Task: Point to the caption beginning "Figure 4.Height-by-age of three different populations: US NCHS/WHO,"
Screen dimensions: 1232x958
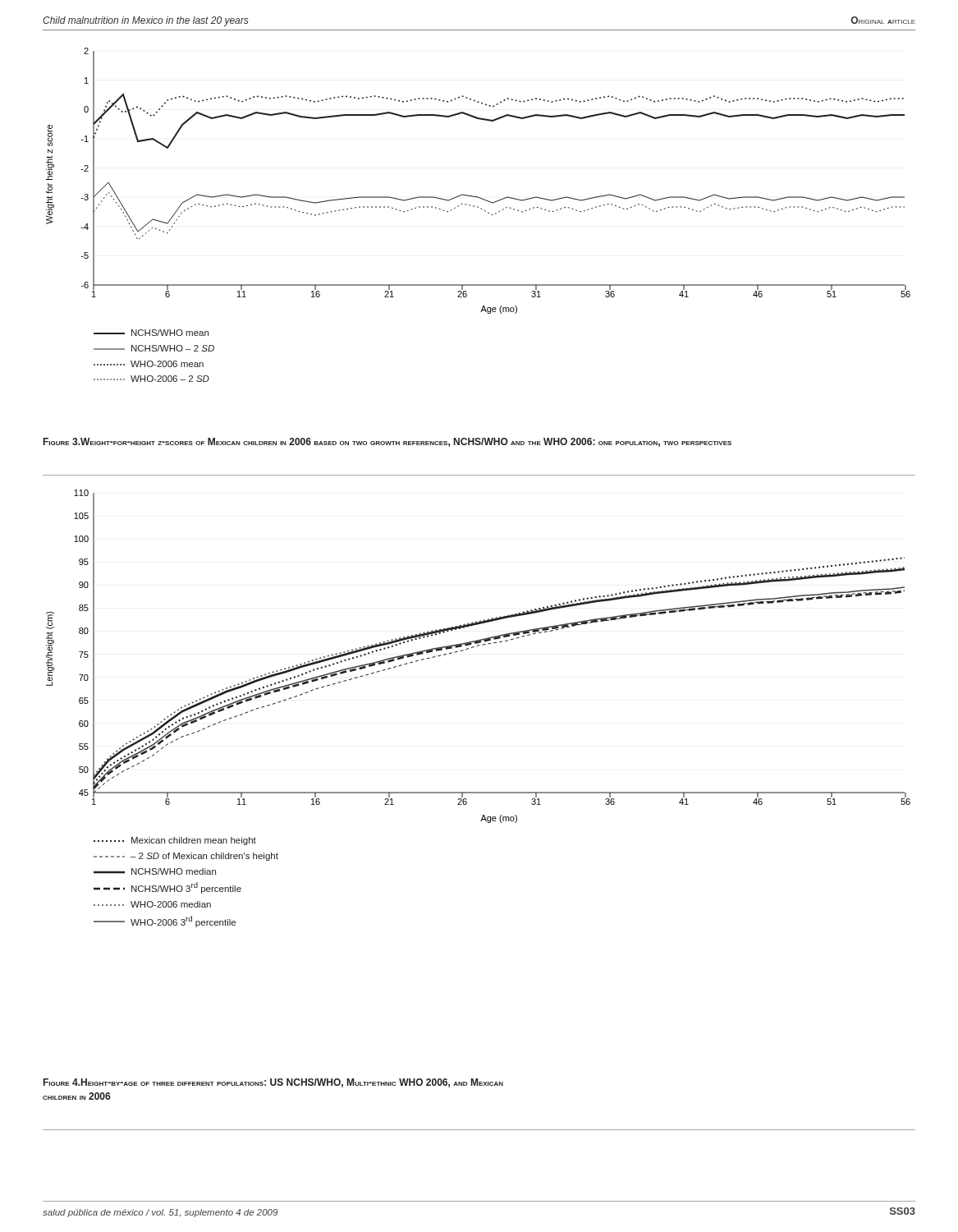Action: point(273,1090)
